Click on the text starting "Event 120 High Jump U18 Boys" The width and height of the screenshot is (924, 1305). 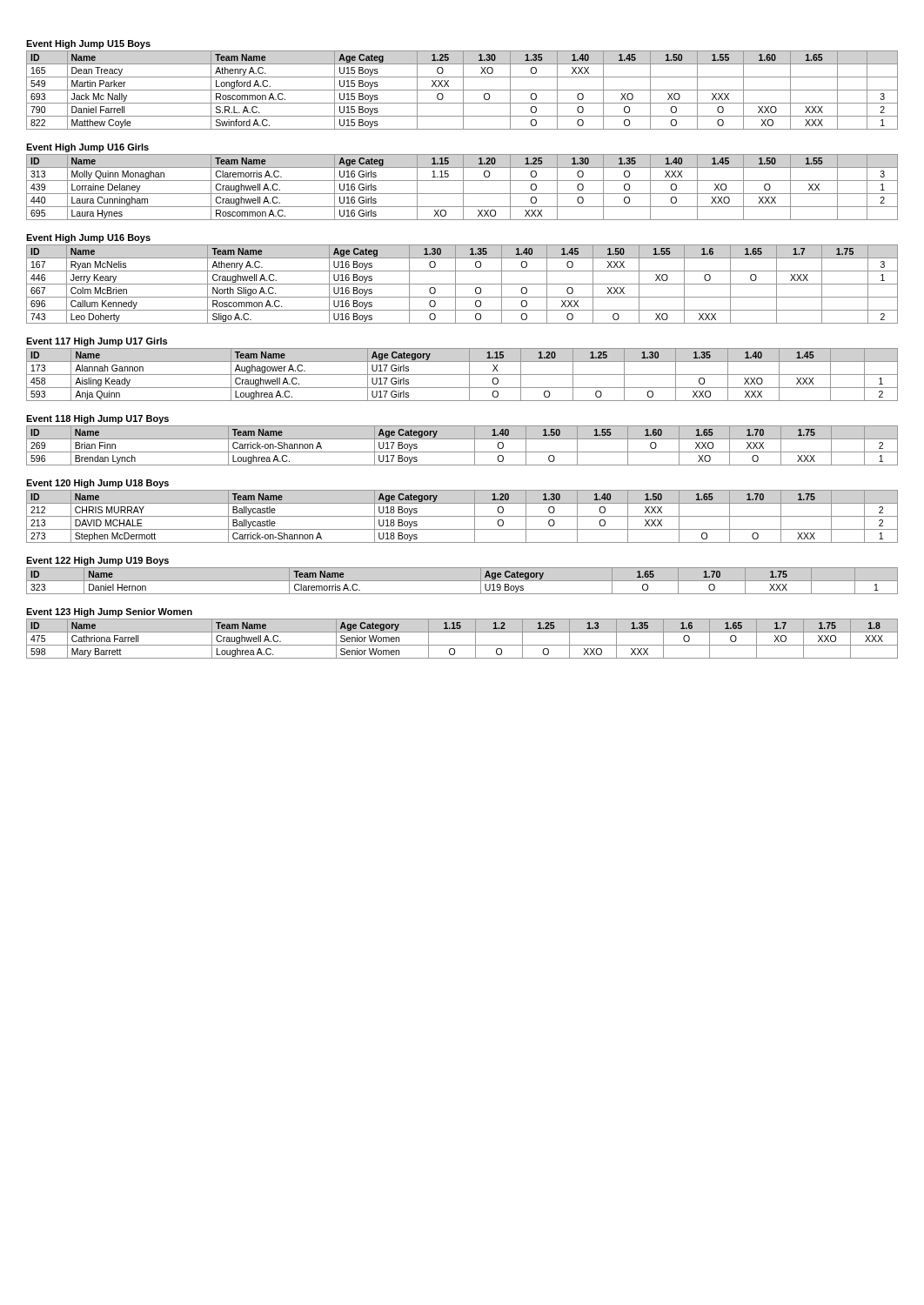tap(98, 483)
